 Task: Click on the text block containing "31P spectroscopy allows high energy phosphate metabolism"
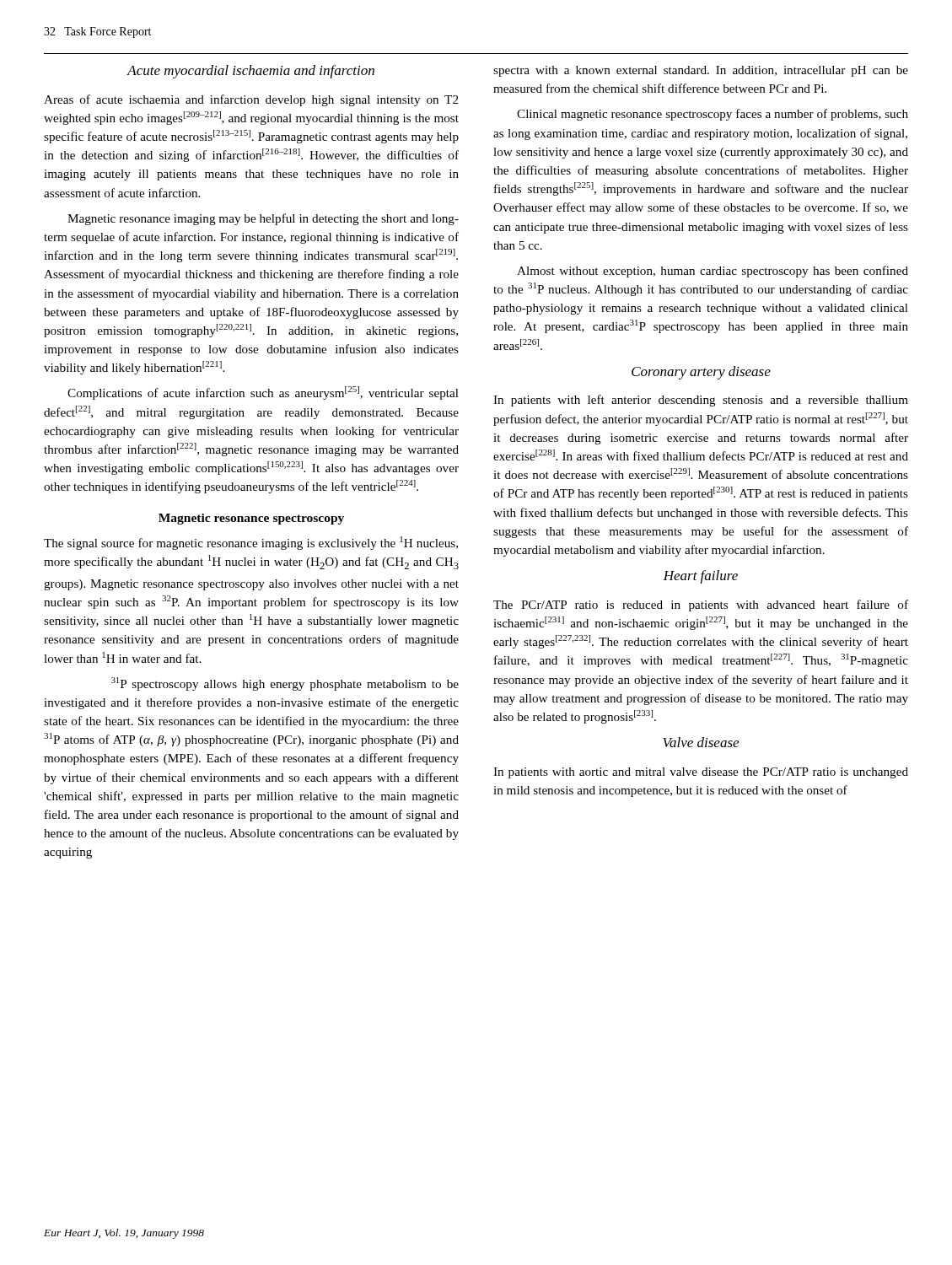pyautogui.click(x=251, y=768)
